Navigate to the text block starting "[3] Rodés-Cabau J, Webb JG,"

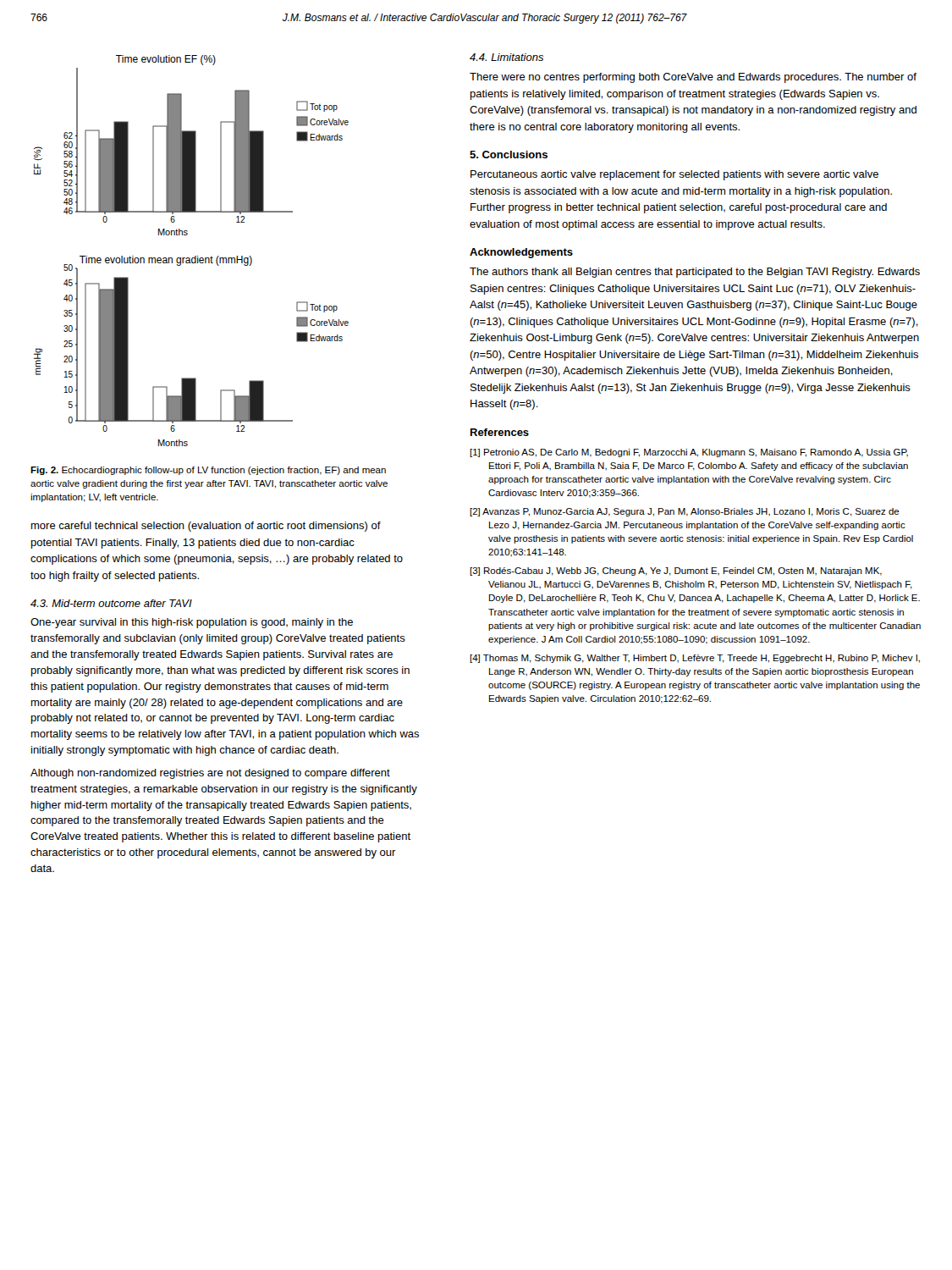pos(695,605)
